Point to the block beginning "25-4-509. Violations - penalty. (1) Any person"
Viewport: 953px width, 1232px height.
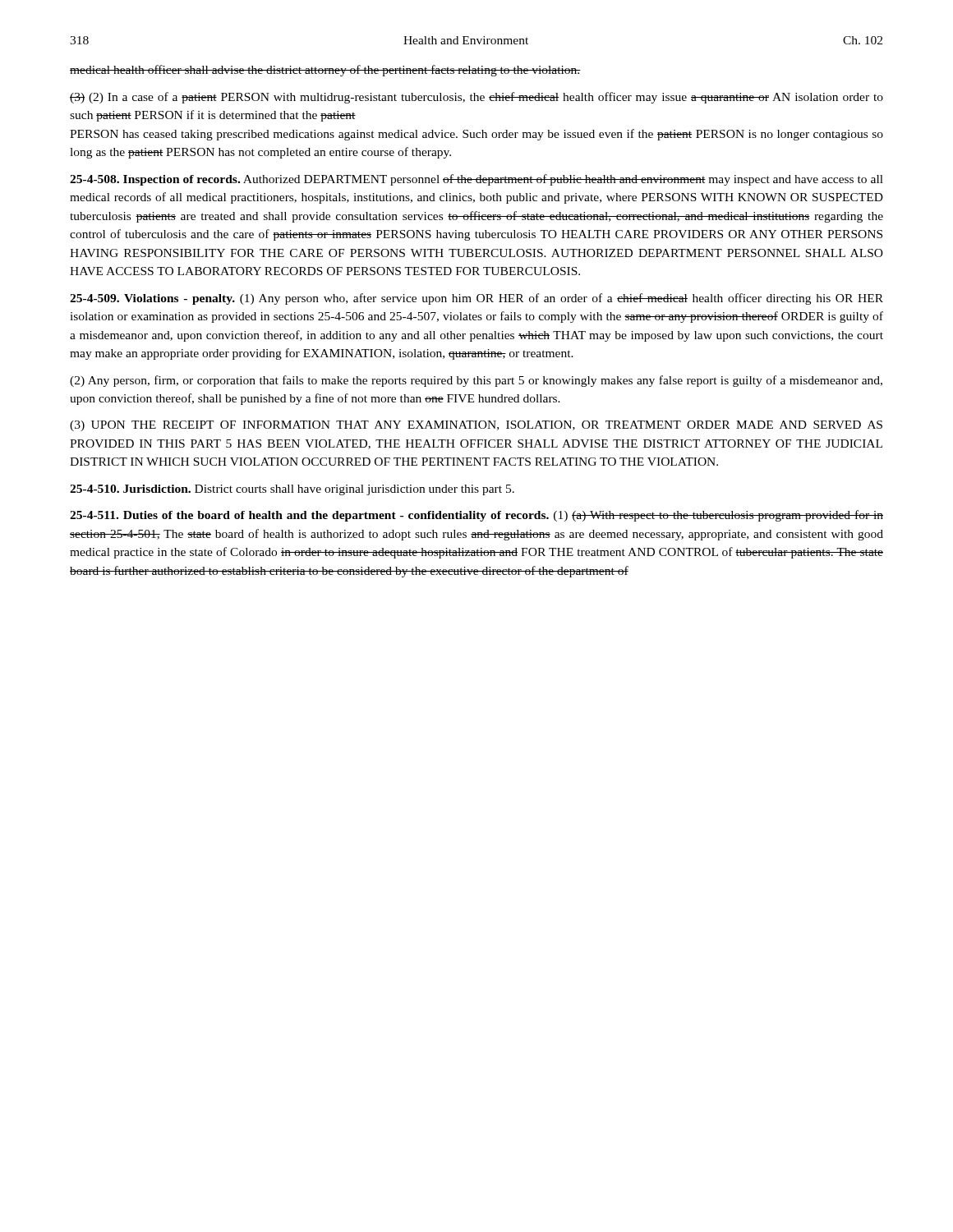(x=476, y=325)
